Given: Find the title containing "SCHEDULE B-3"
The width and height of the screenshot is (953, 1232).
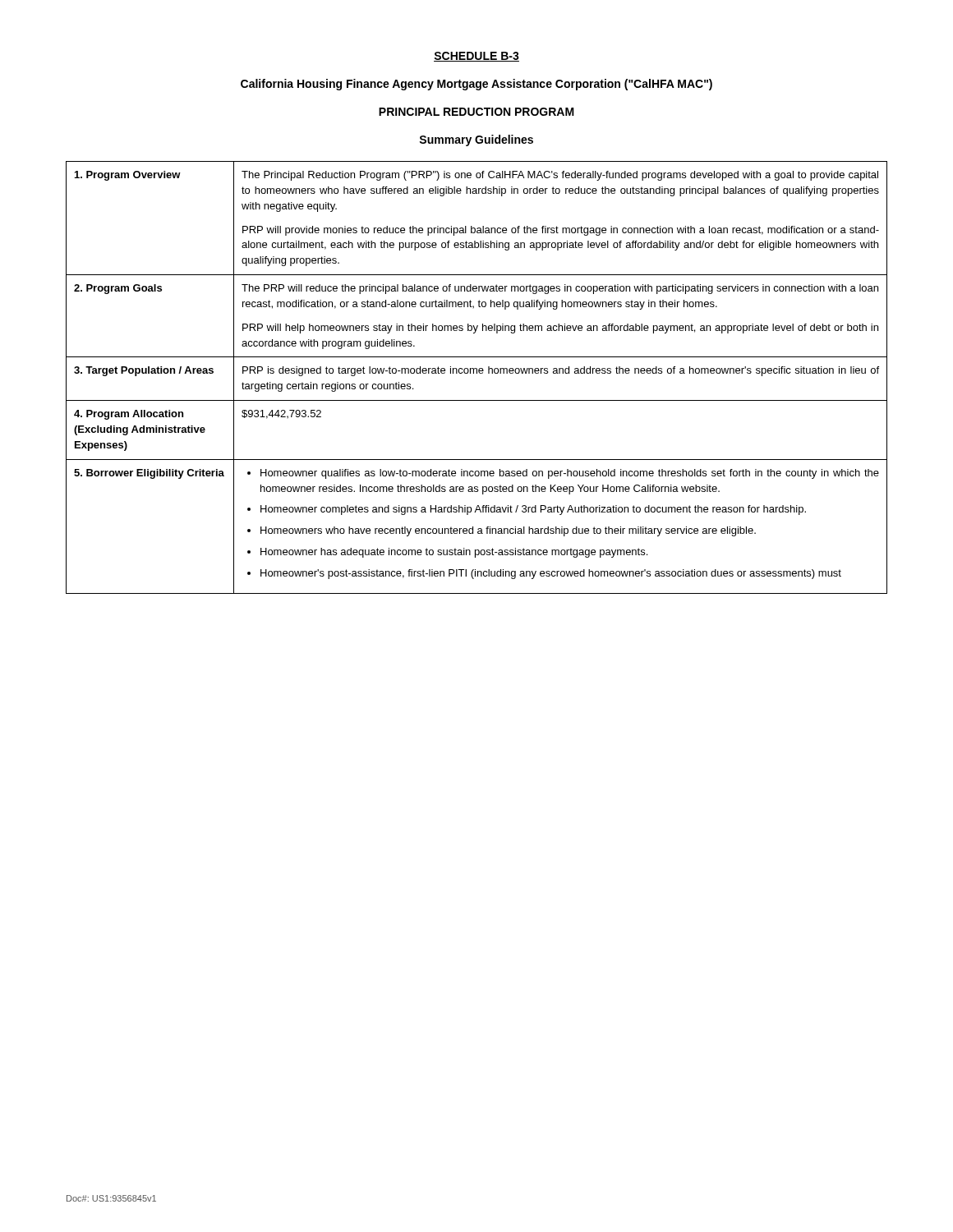Looking at the screenshot, I should 476,56.
